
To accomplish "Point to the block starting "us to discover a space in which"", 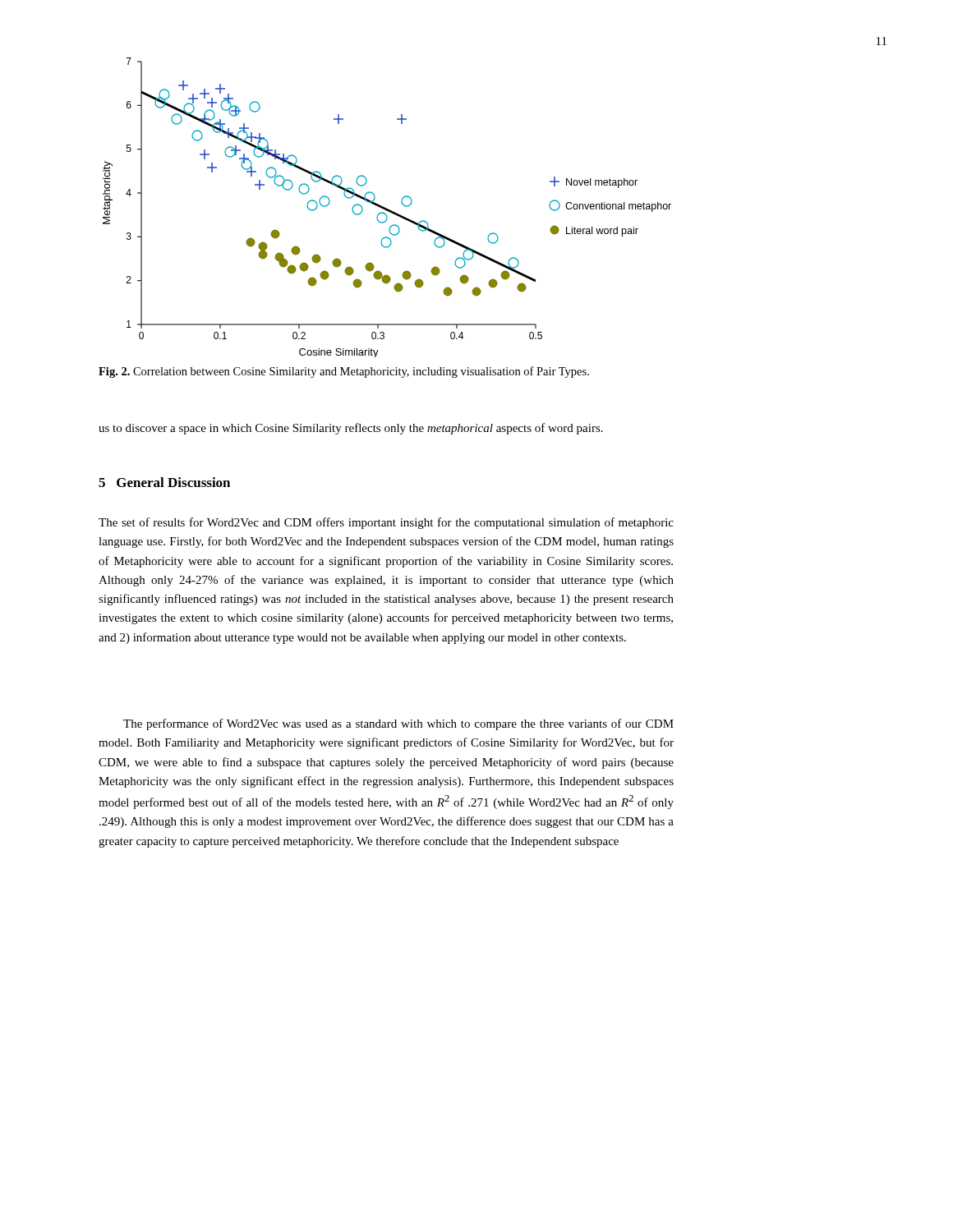I will coord(386,428).
